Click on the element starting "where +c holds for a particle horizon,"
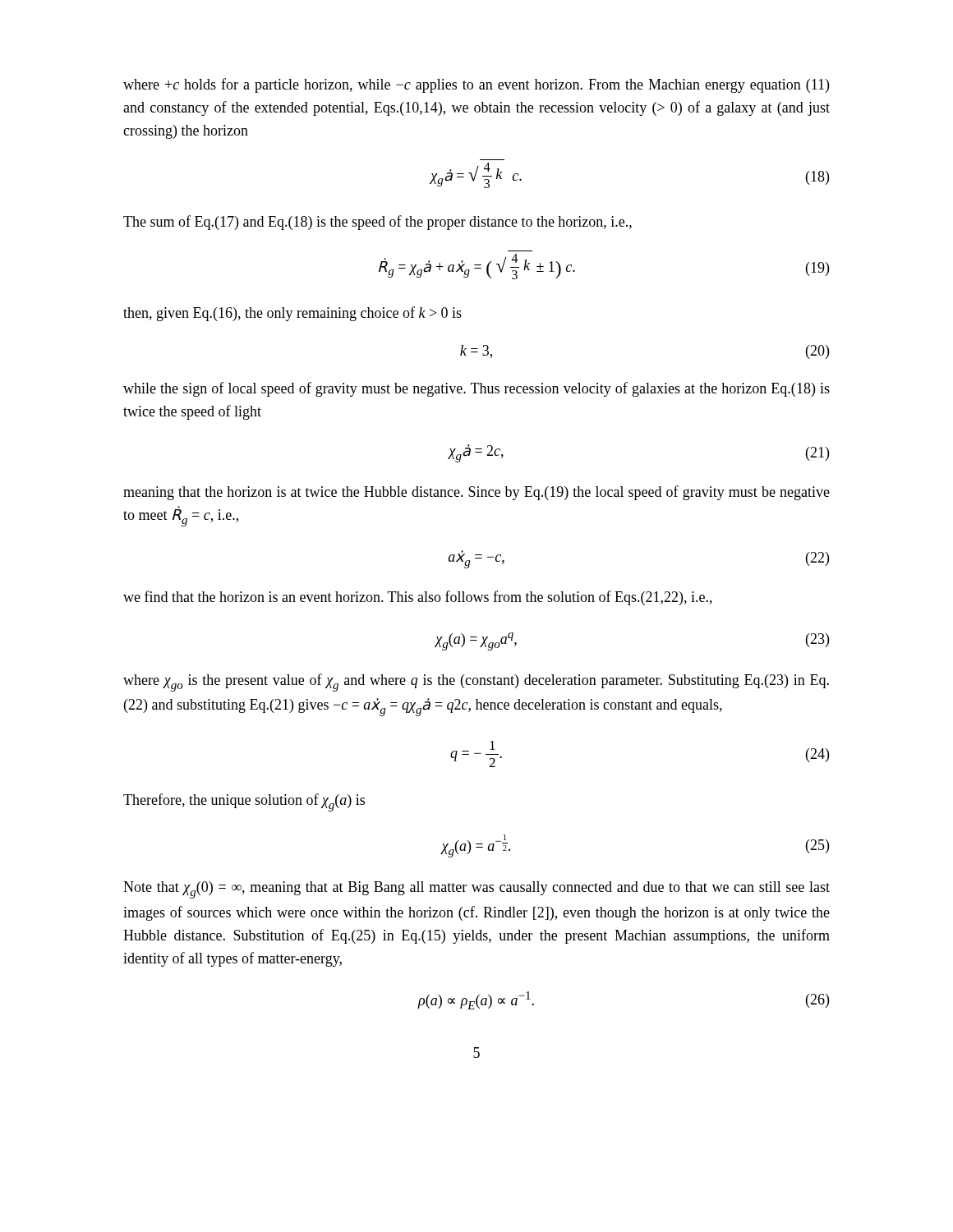This screenshot has height=1232, width=953. click(476, 107)
